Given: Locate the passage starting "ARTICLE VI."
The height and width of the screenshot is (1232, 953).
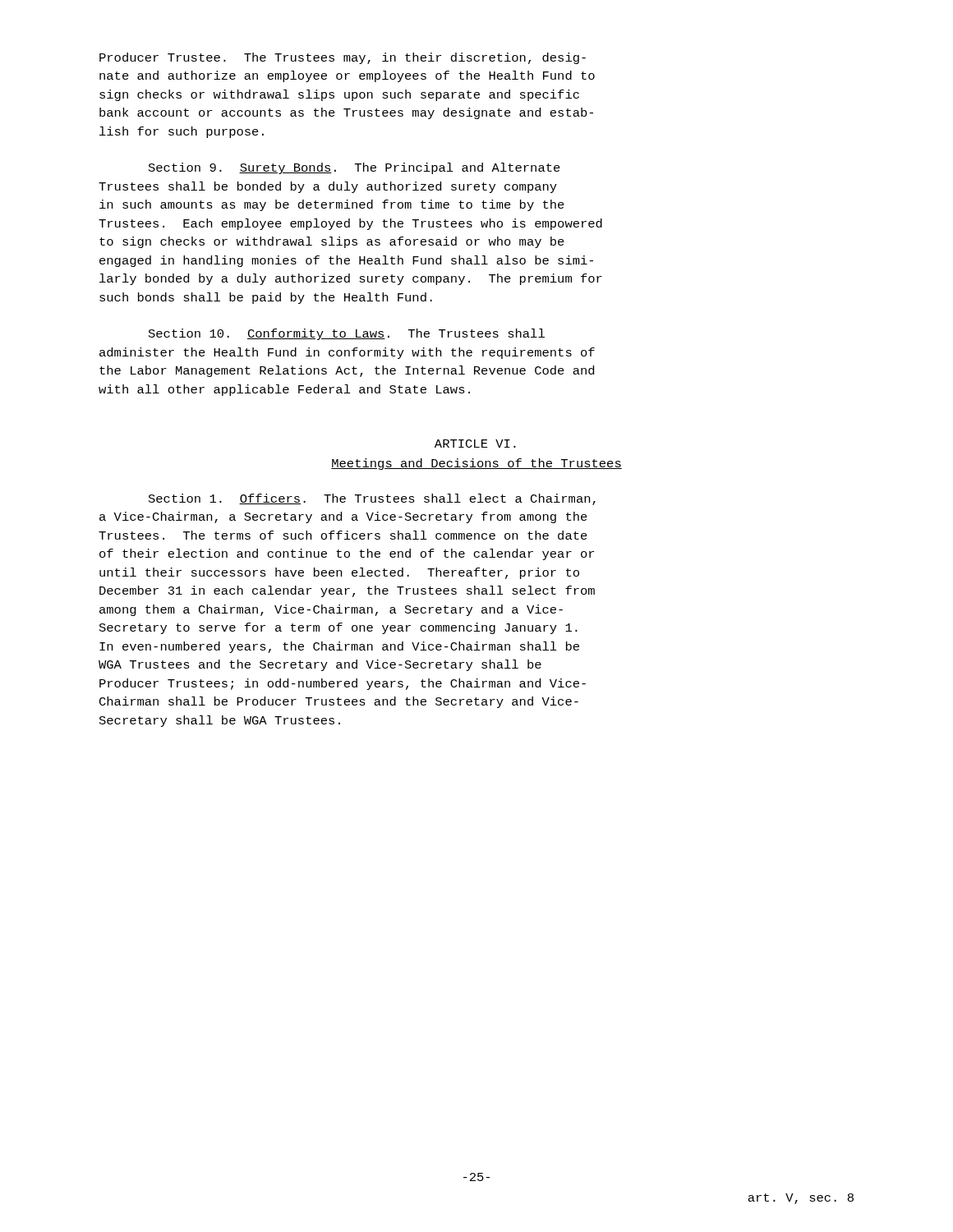Looking at the screenshot, I should [x=476, y=444].
